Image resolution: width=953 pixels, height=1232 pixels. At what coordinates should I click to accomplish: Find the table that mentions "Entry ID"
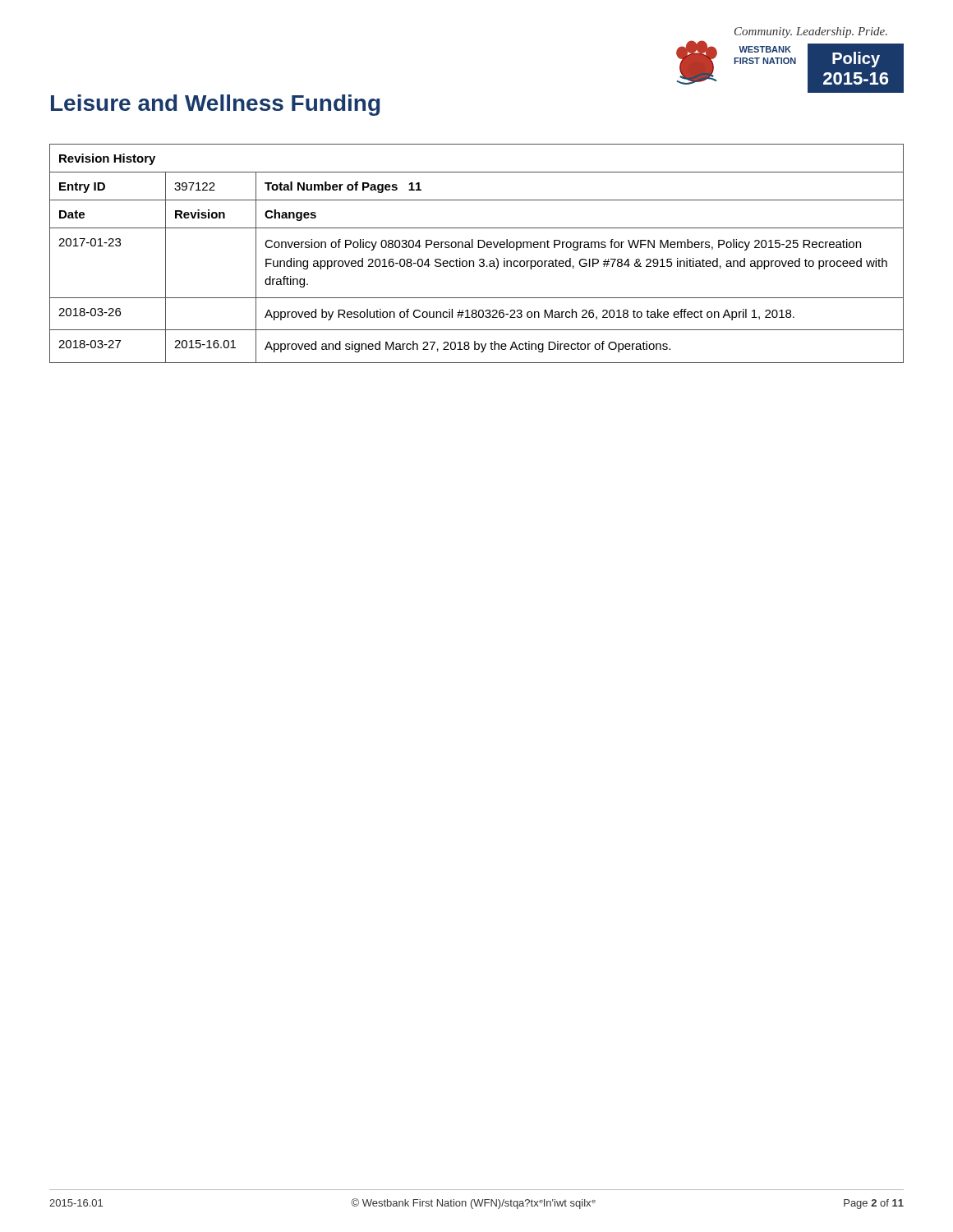476,253
